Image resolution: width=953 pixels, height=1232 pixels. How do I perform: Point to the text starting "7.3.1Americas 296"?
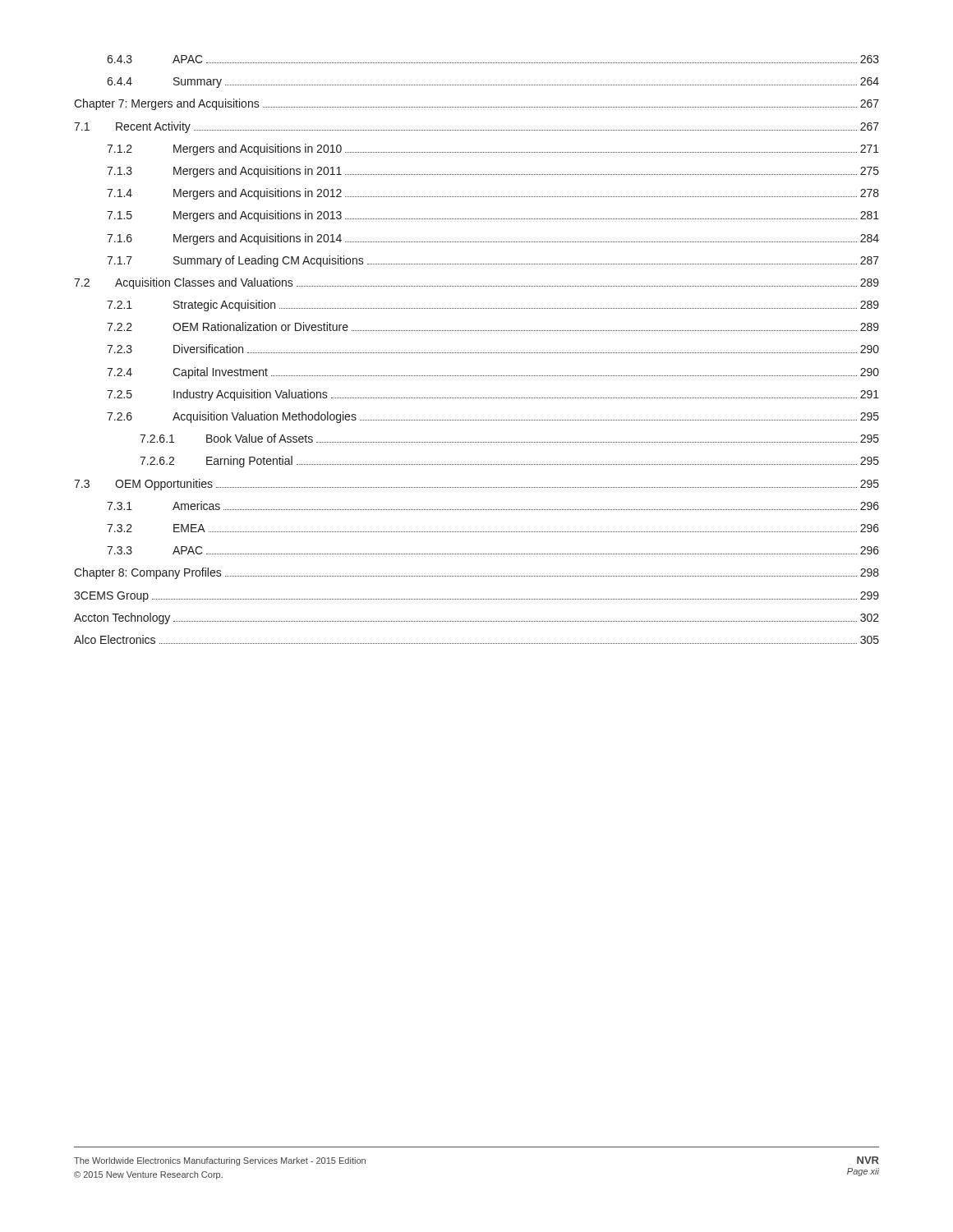point(493,506)
